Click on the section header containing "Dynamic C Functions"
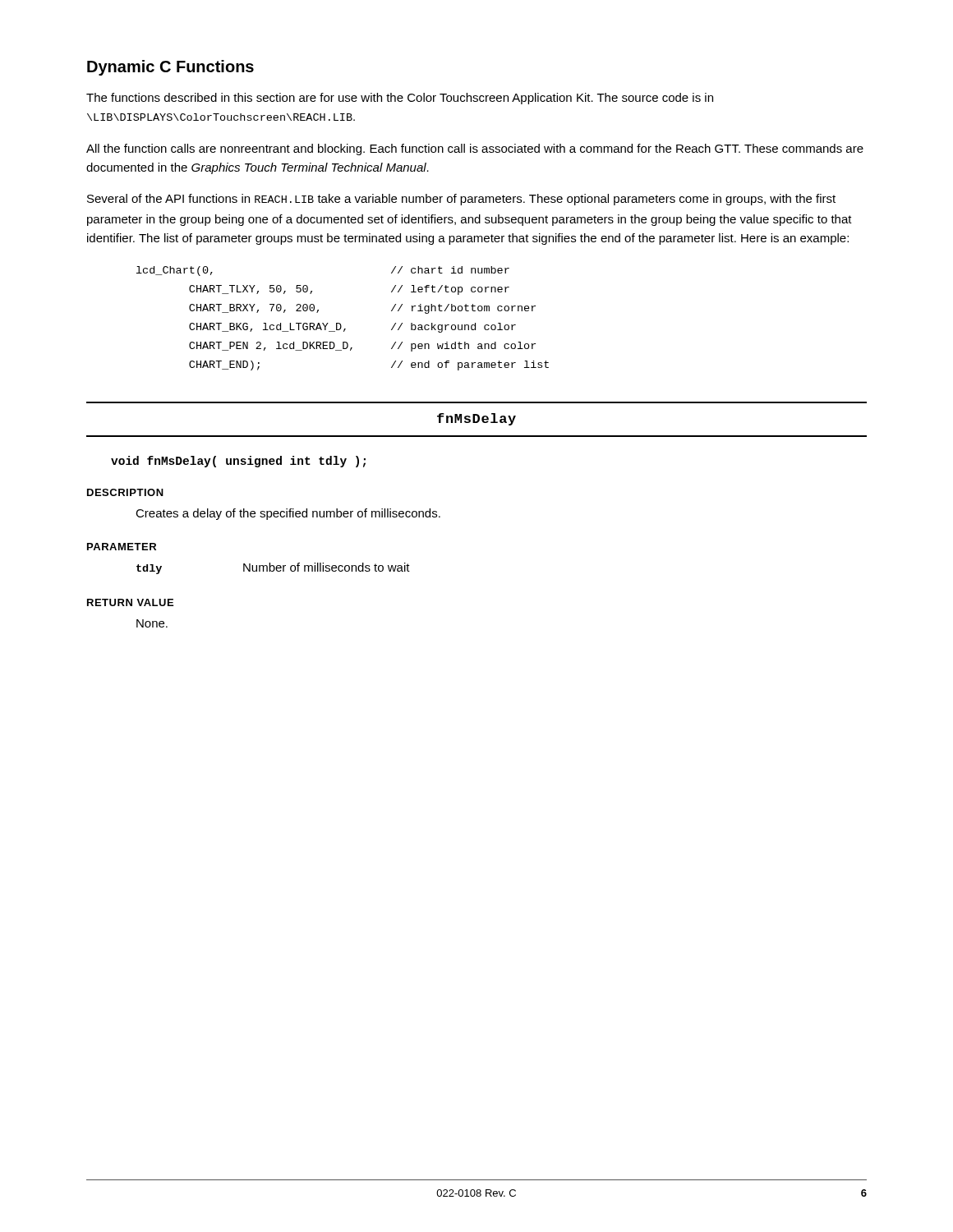The image size is (953, 1232). click(x=170, y=67)
